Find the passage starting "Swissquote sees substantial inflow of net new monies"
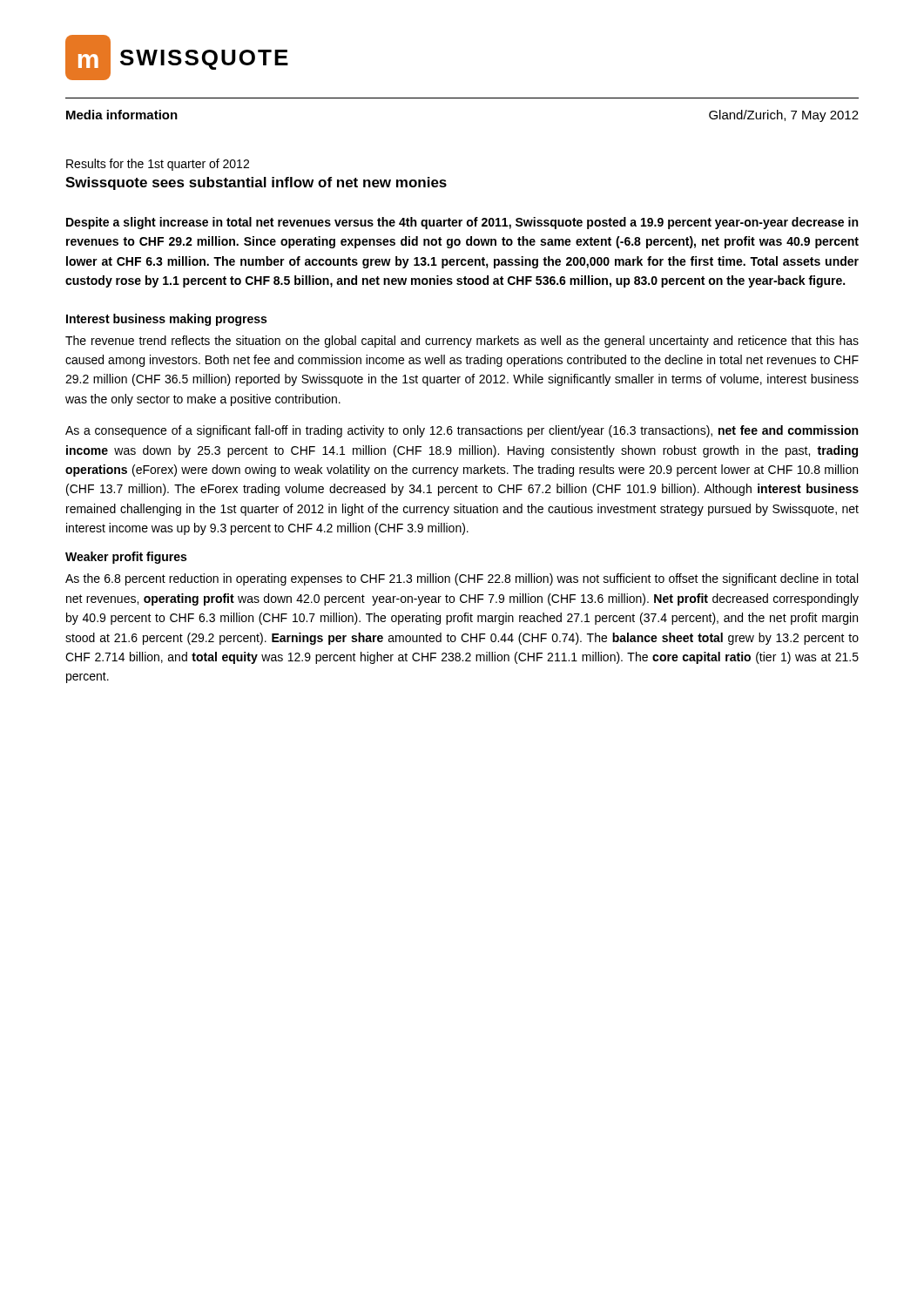The width and height of the screenshot is (924, 1307). click(x=256, y=183)
